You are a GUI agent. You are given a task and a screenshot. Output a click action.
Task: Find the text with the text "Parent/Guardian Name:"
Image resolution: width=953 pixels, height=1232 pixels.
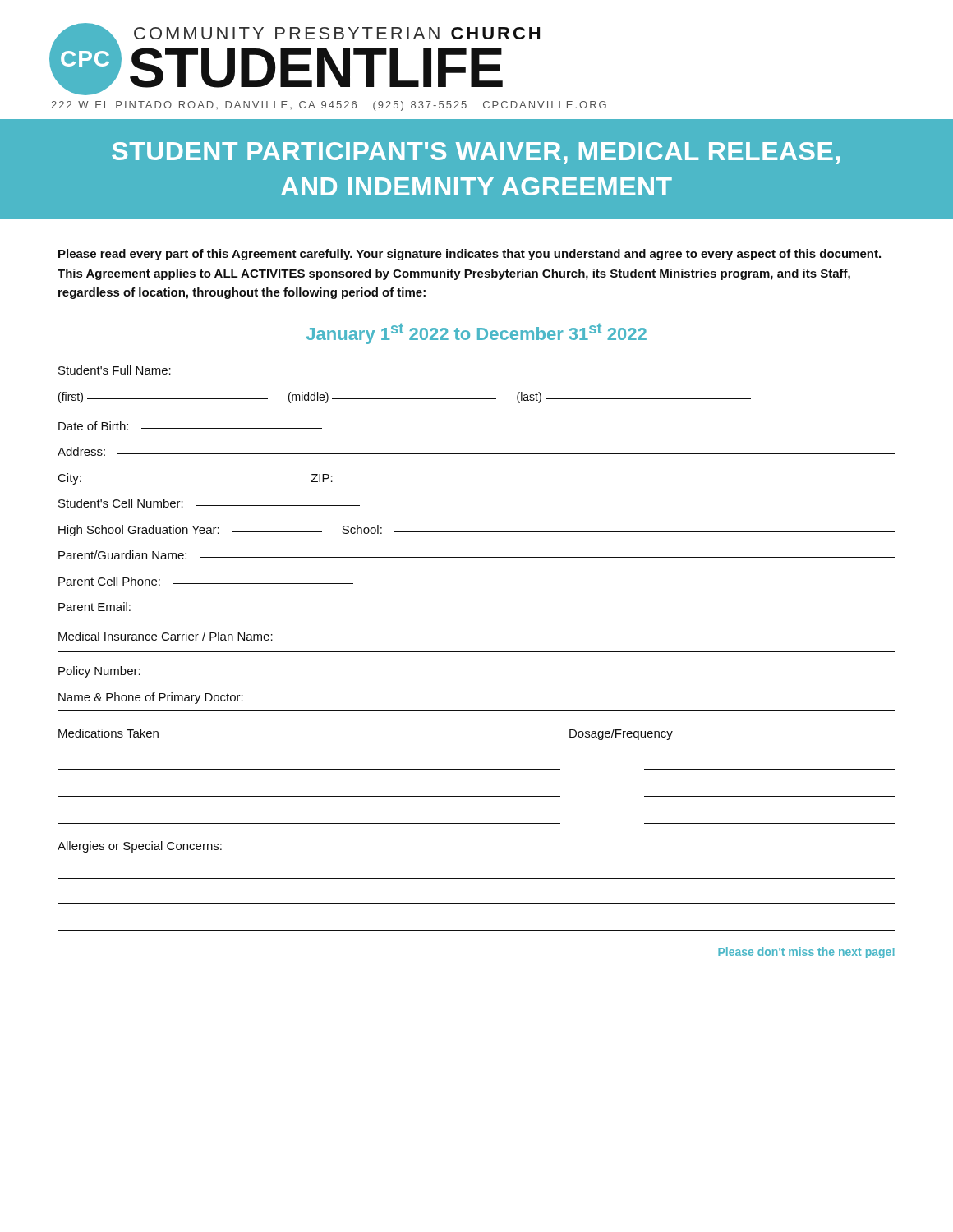click(x=476, y=555)
